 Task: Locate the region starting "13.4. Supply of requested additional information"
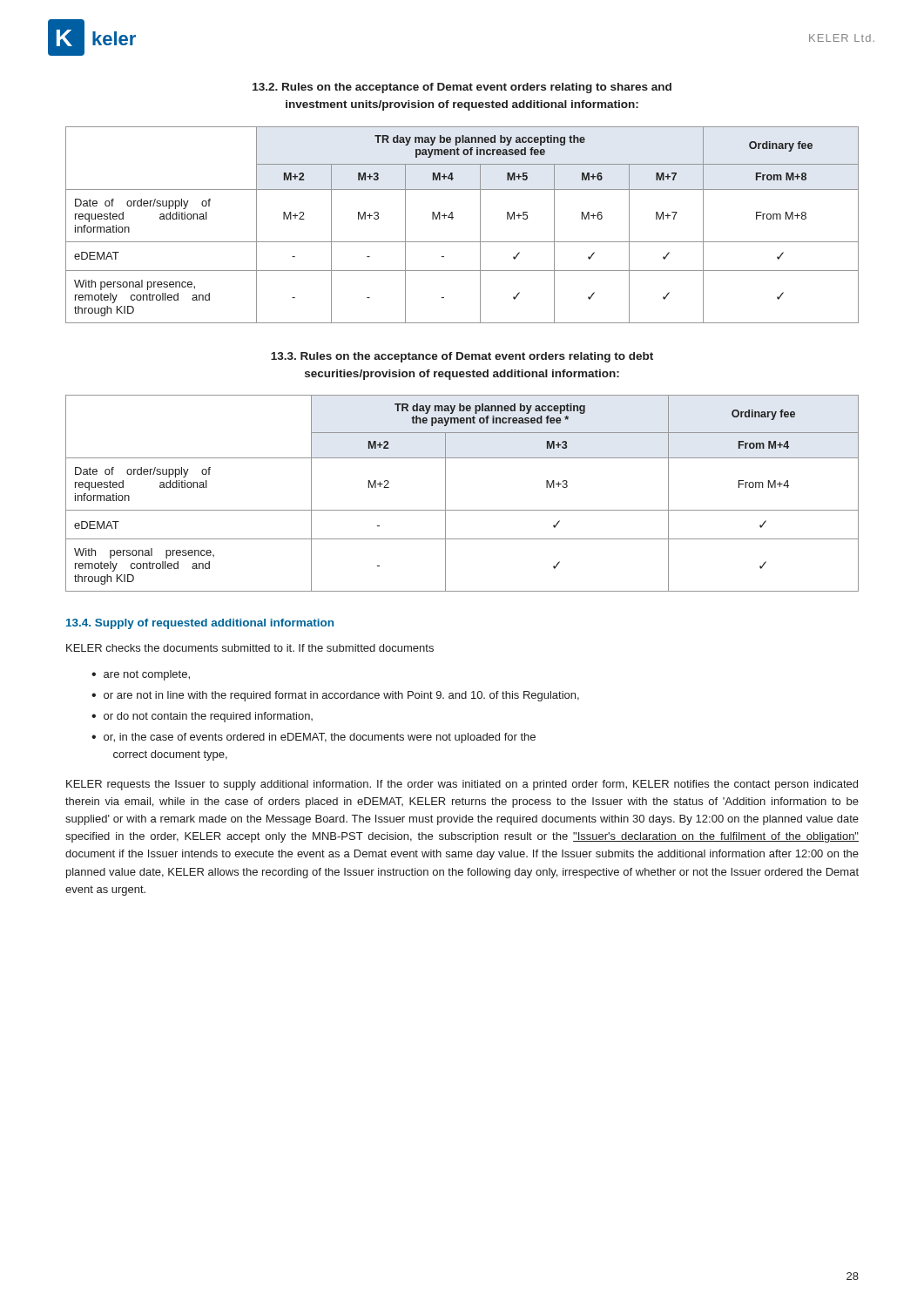200,623
